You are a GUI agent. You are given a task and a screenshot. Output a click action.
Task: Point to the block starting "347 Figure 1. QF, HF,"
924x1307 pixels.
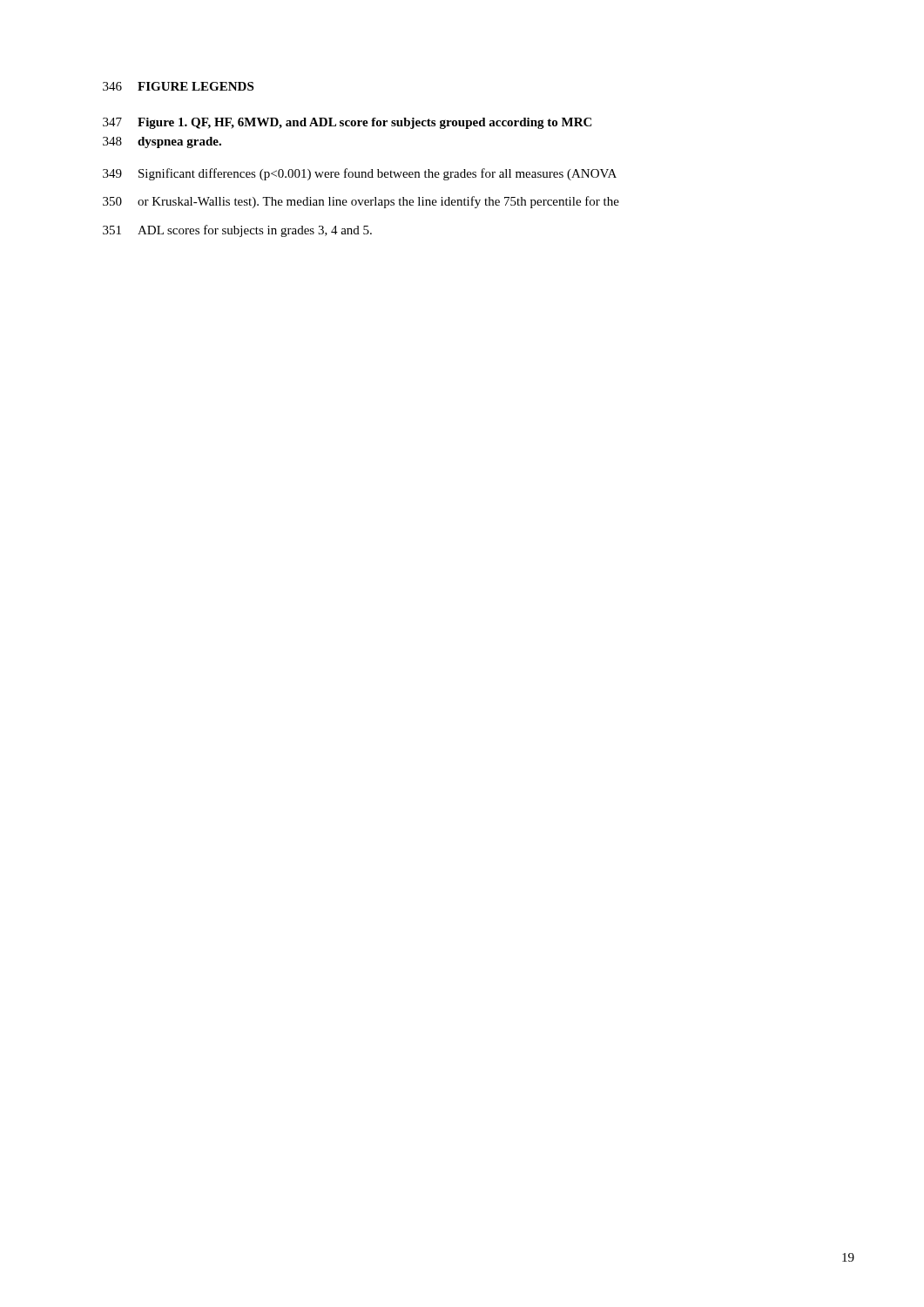(x=462, y=122)
